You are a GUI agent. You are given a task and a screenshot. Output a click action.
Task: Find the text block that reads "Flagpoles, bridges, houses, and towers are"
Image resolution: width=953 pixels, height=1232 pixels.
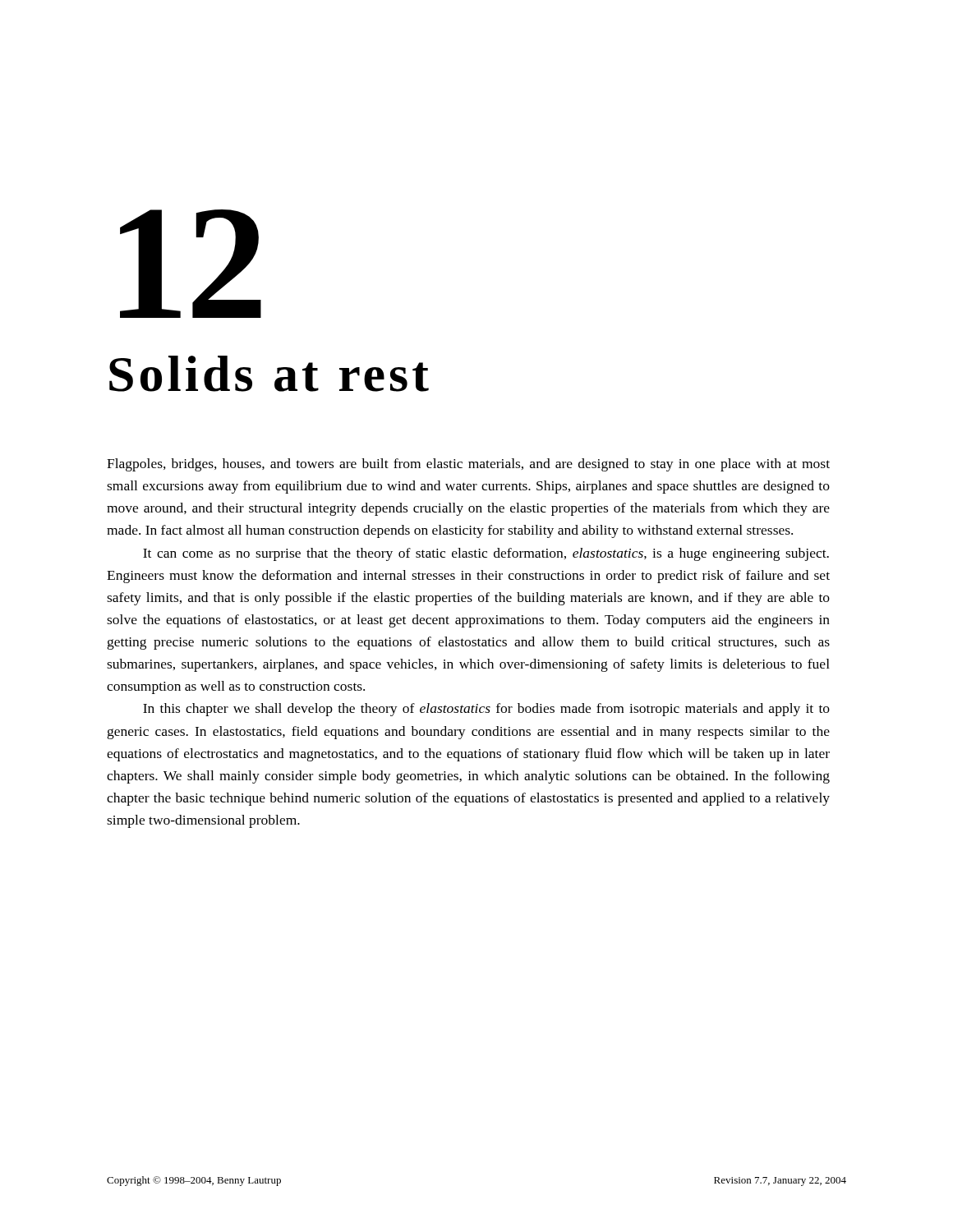[x=468, y=497]
